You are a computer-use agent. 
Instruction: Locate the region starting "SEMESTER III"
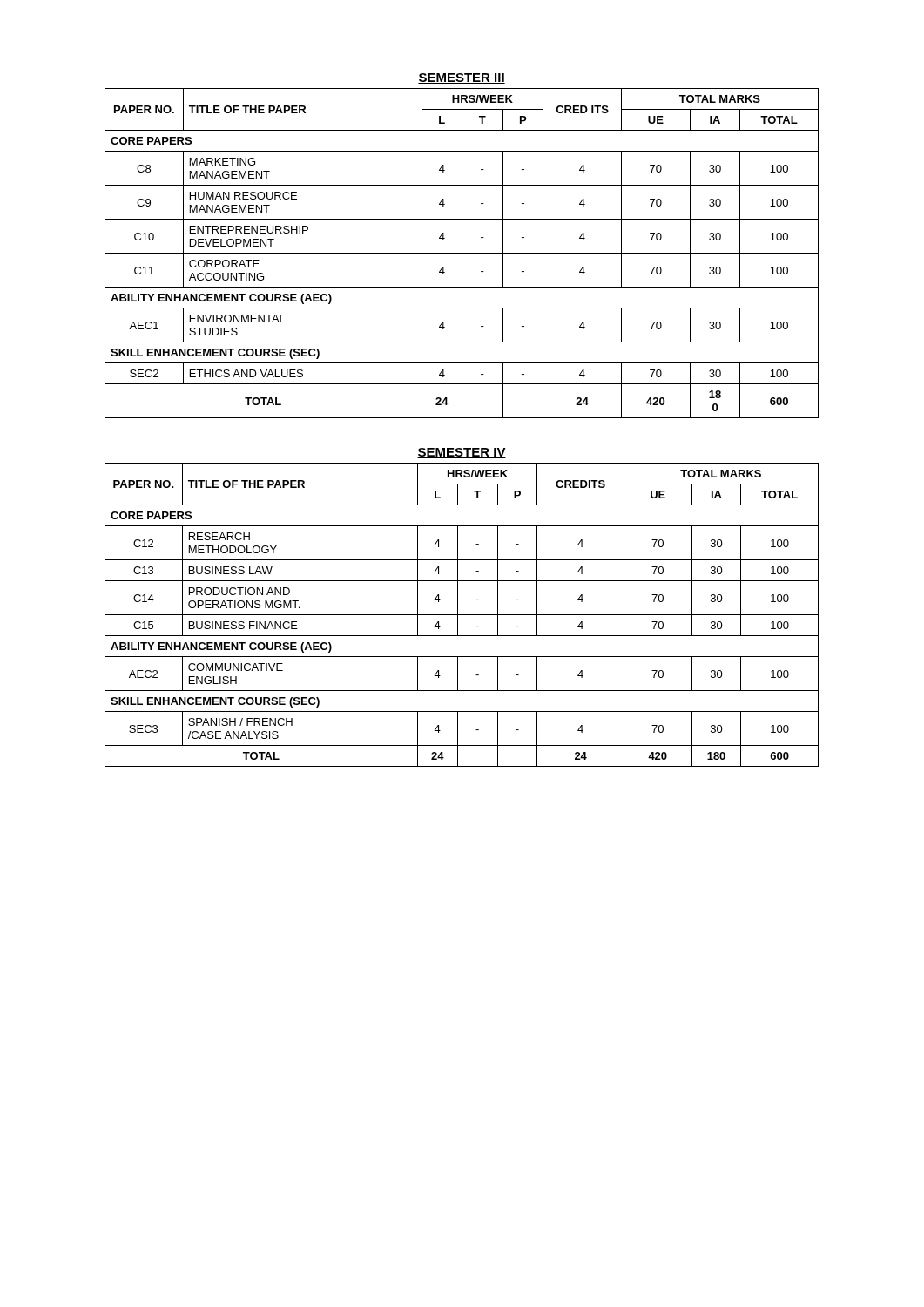click(462, 77)
